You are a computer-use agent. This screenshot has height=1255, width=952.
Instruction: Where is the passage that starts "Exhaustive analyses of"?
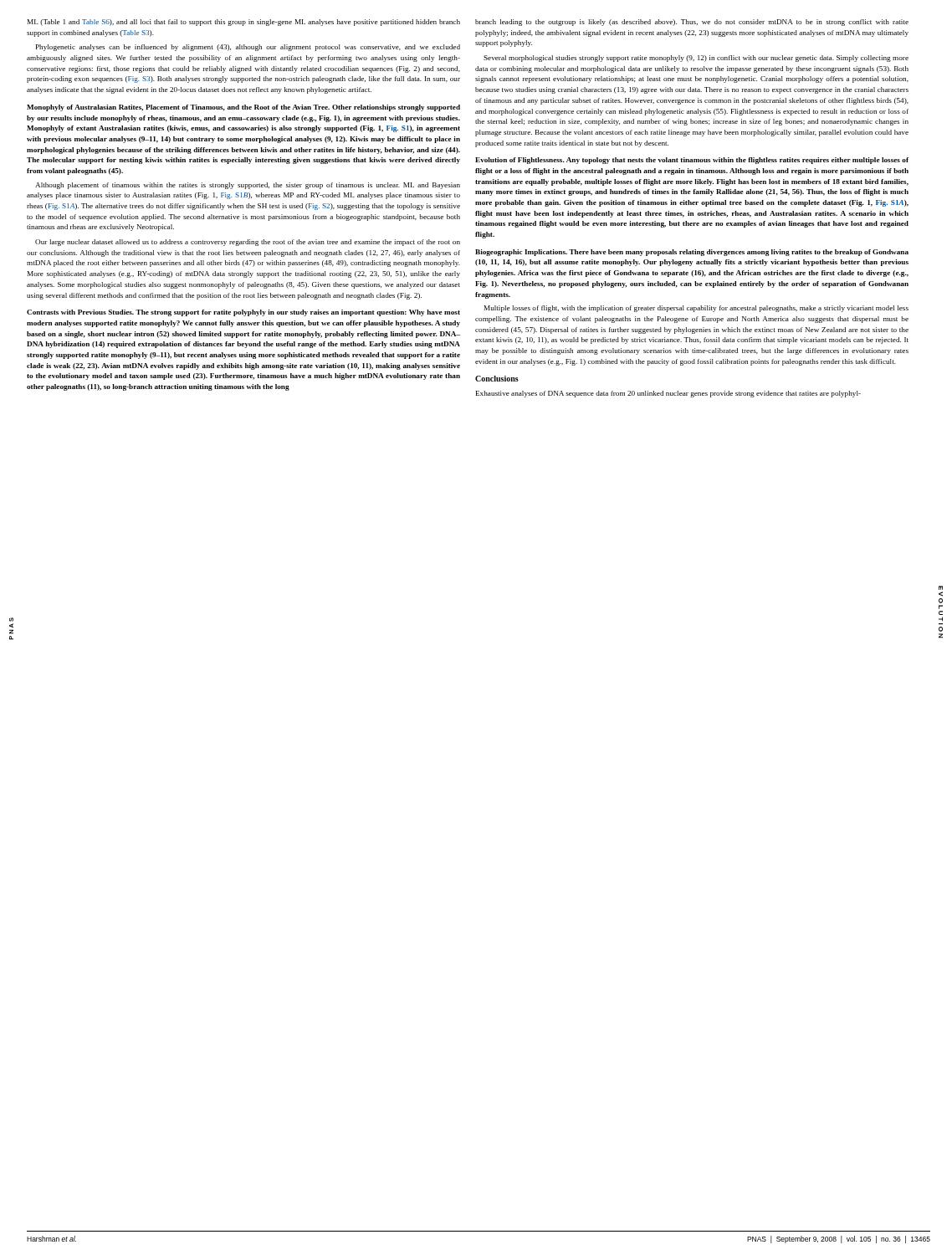[x=692, y=394]
